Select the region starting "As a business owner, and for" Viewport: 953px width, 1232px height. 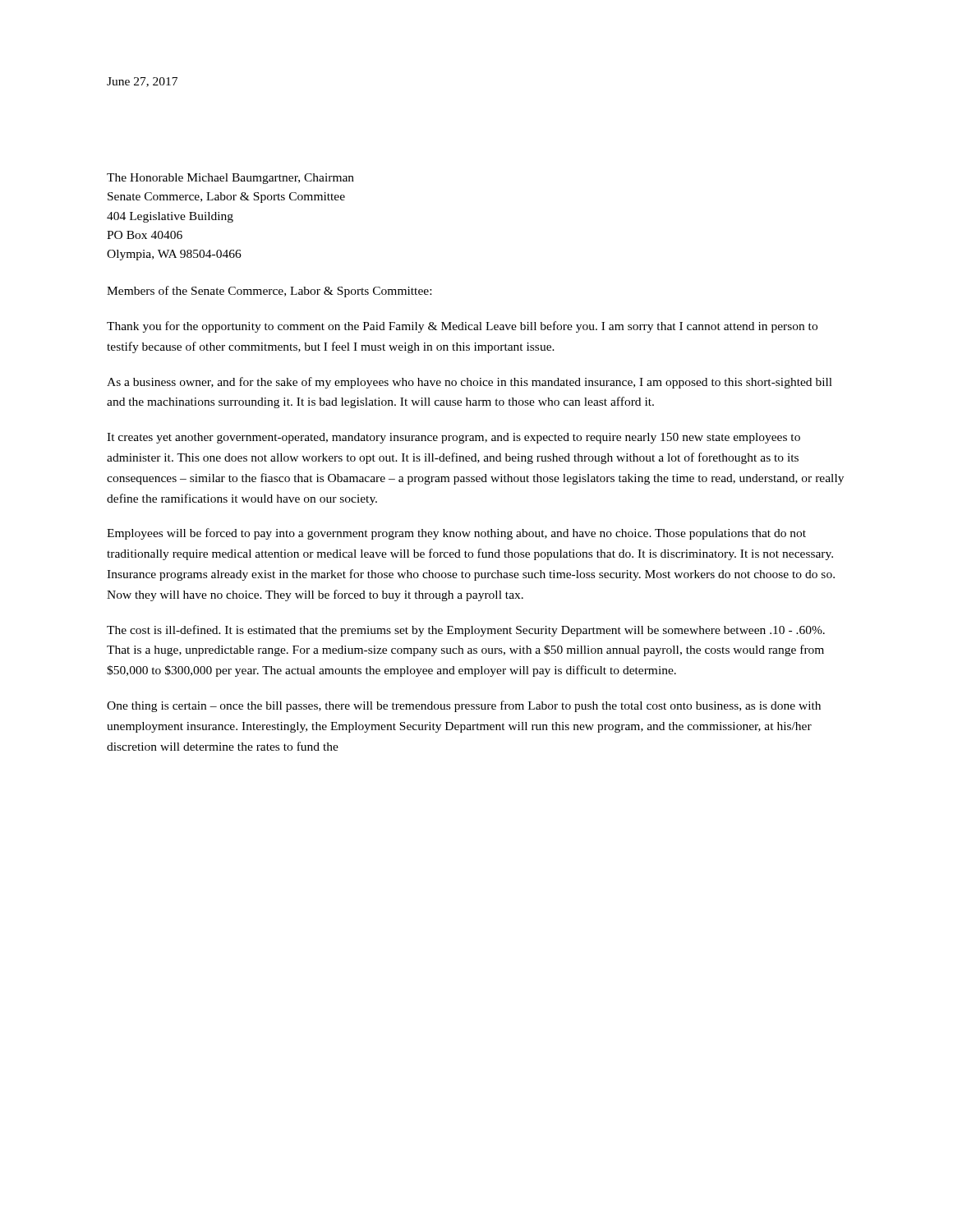click(470, 391)
